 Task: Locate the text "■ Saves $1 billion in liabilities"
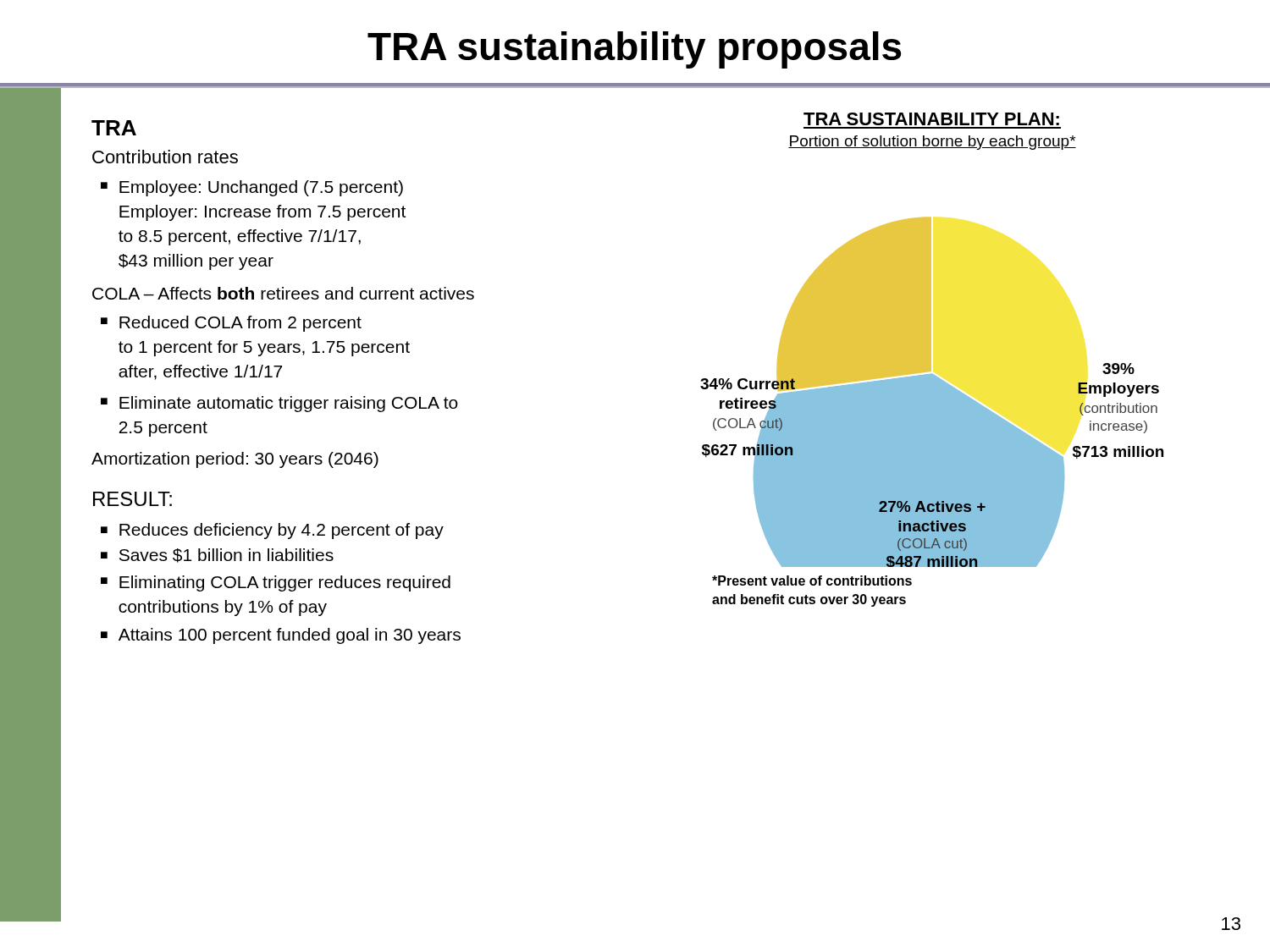click(x=217, y=555)
